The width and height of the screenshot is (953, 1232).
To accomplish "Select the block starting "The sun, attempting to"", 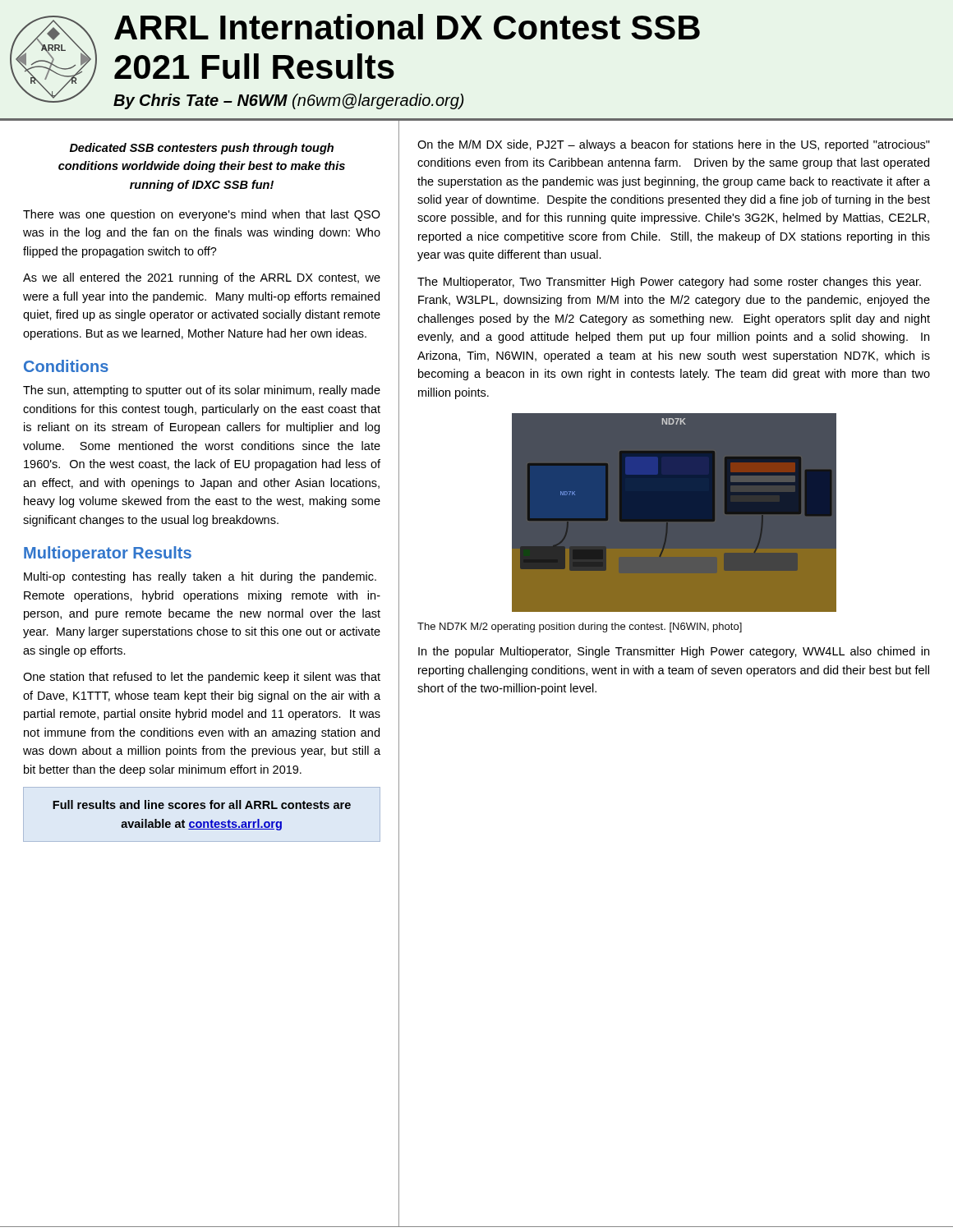I will coord(202,455).
